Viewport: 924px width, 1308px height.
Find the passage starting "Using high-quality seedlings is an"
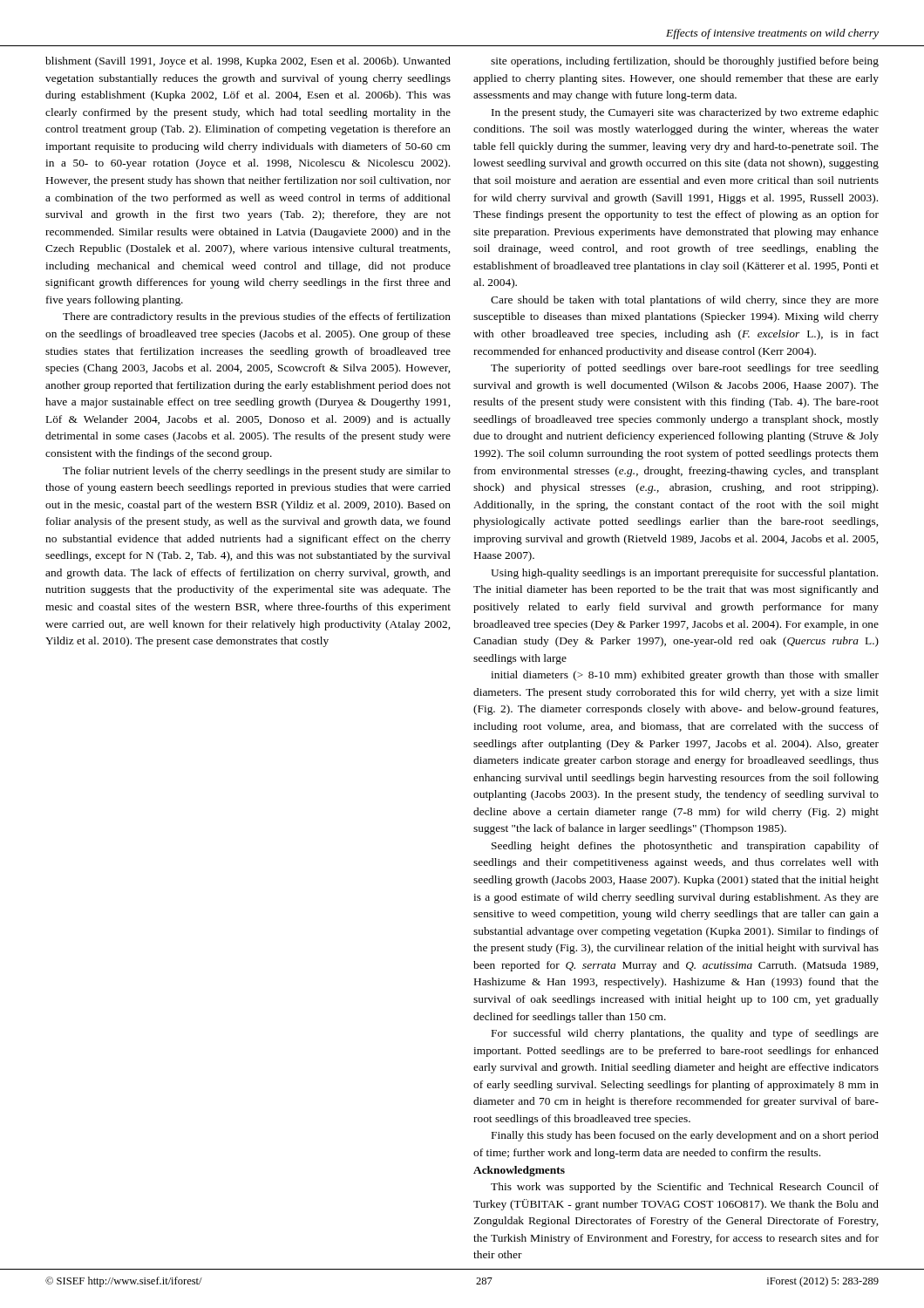676,615
